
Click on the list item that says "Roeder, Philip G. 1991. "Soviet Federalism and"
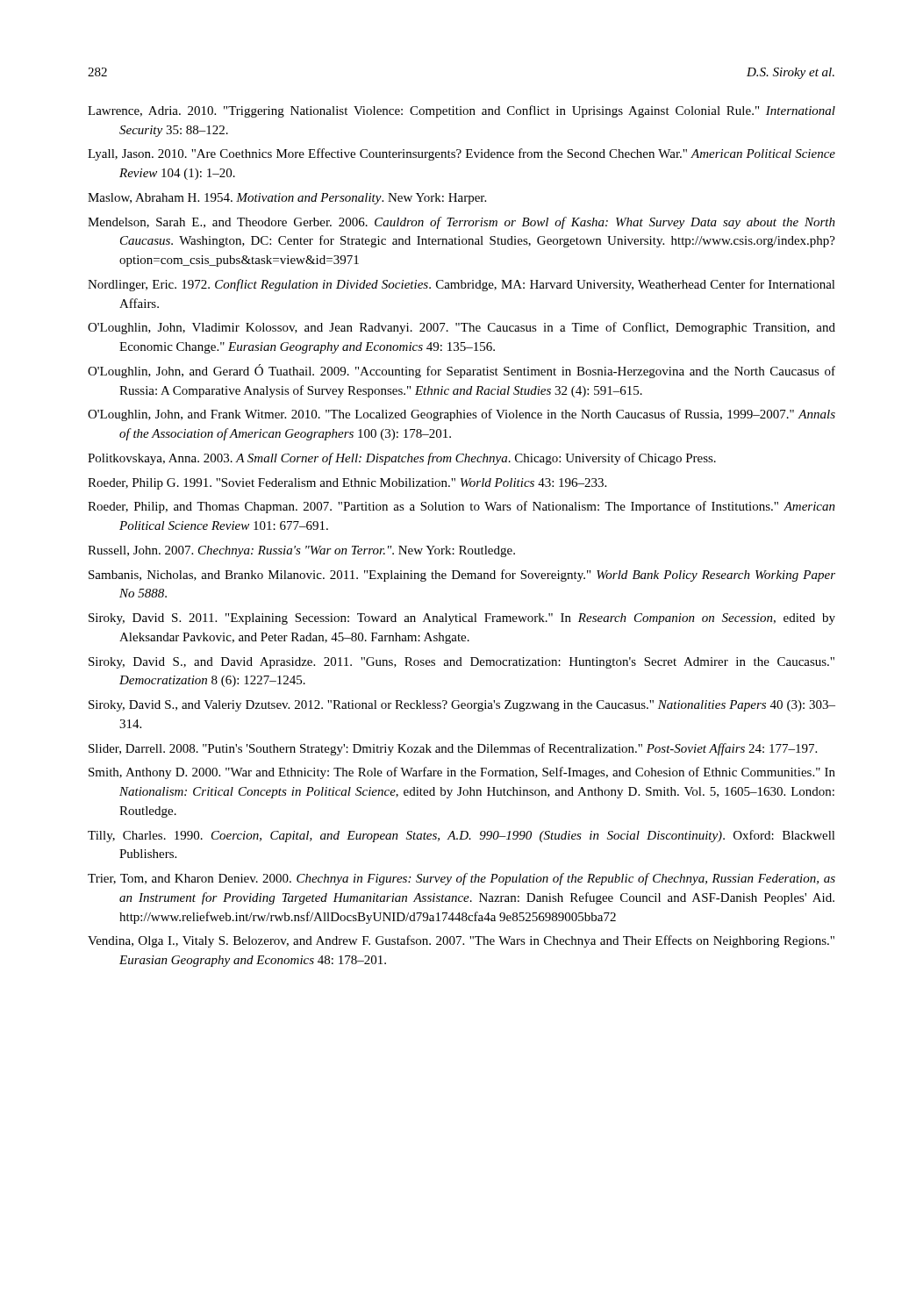pyautogui.click(x=348, y=482)
